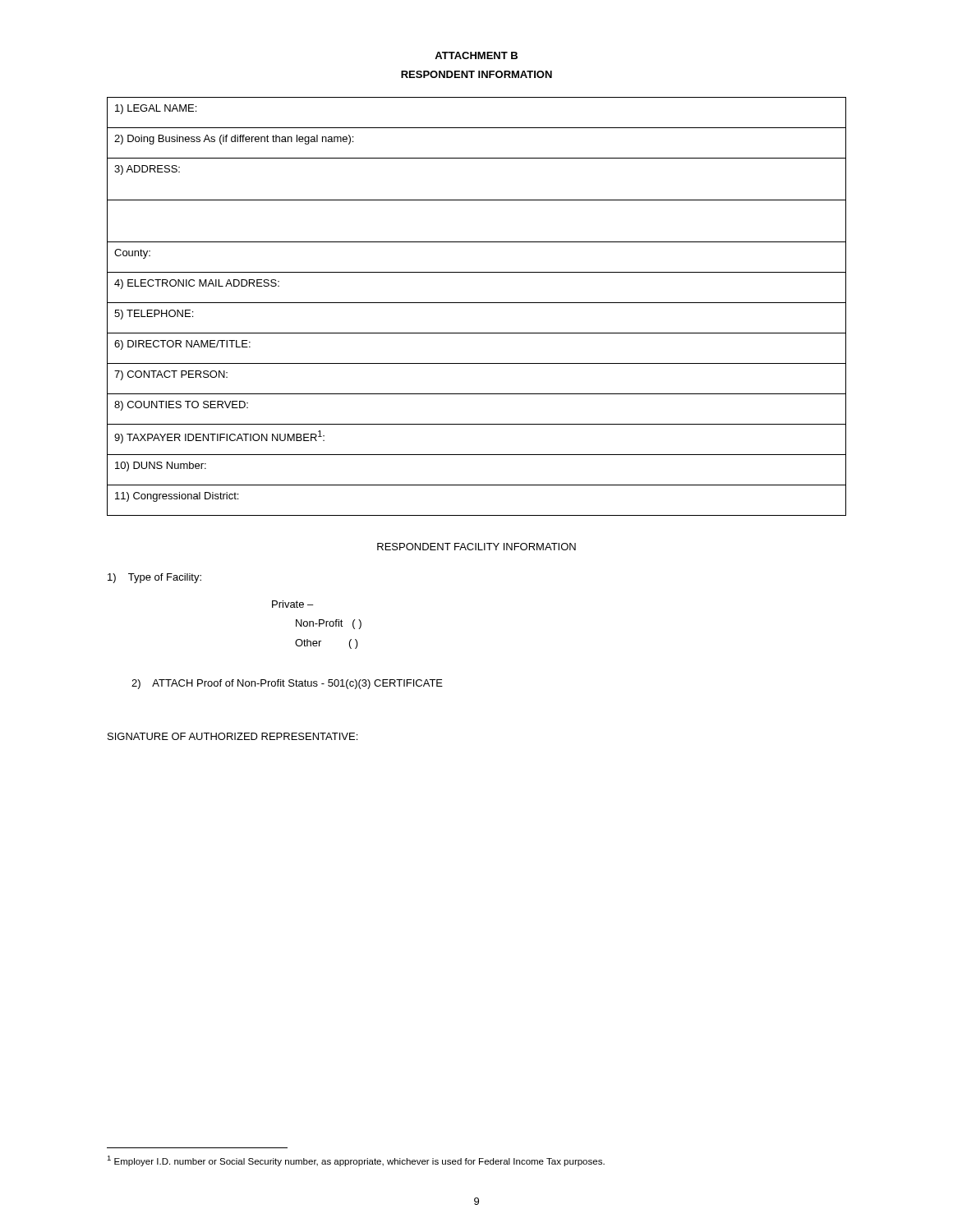Navigate to the passage starting "ATTACHMENT B"
The image size is (953, 1232).
tap(476, 55)
